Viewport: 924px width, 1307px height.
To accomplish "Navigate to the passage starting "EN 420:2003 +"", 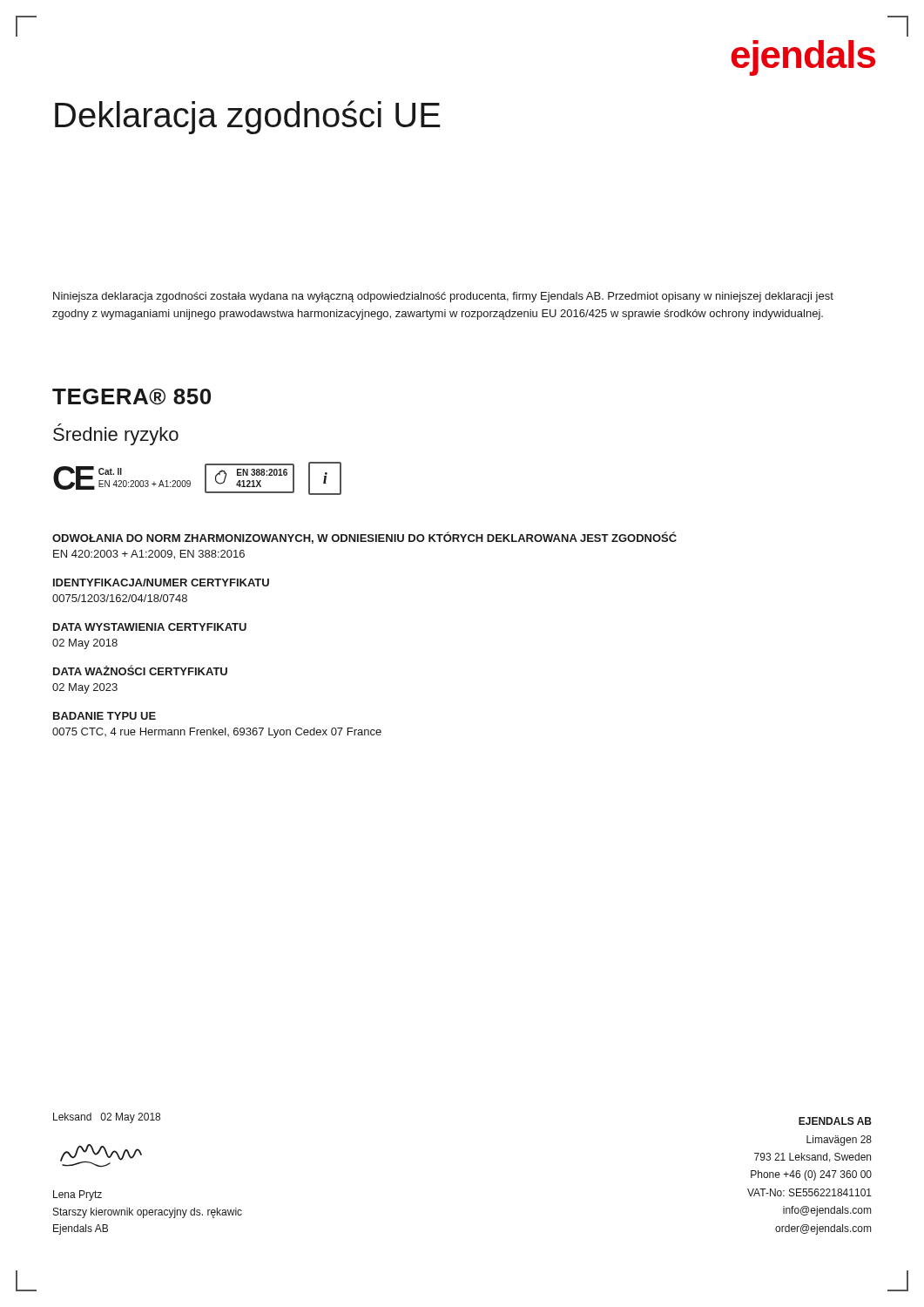I will pos(149,554).
